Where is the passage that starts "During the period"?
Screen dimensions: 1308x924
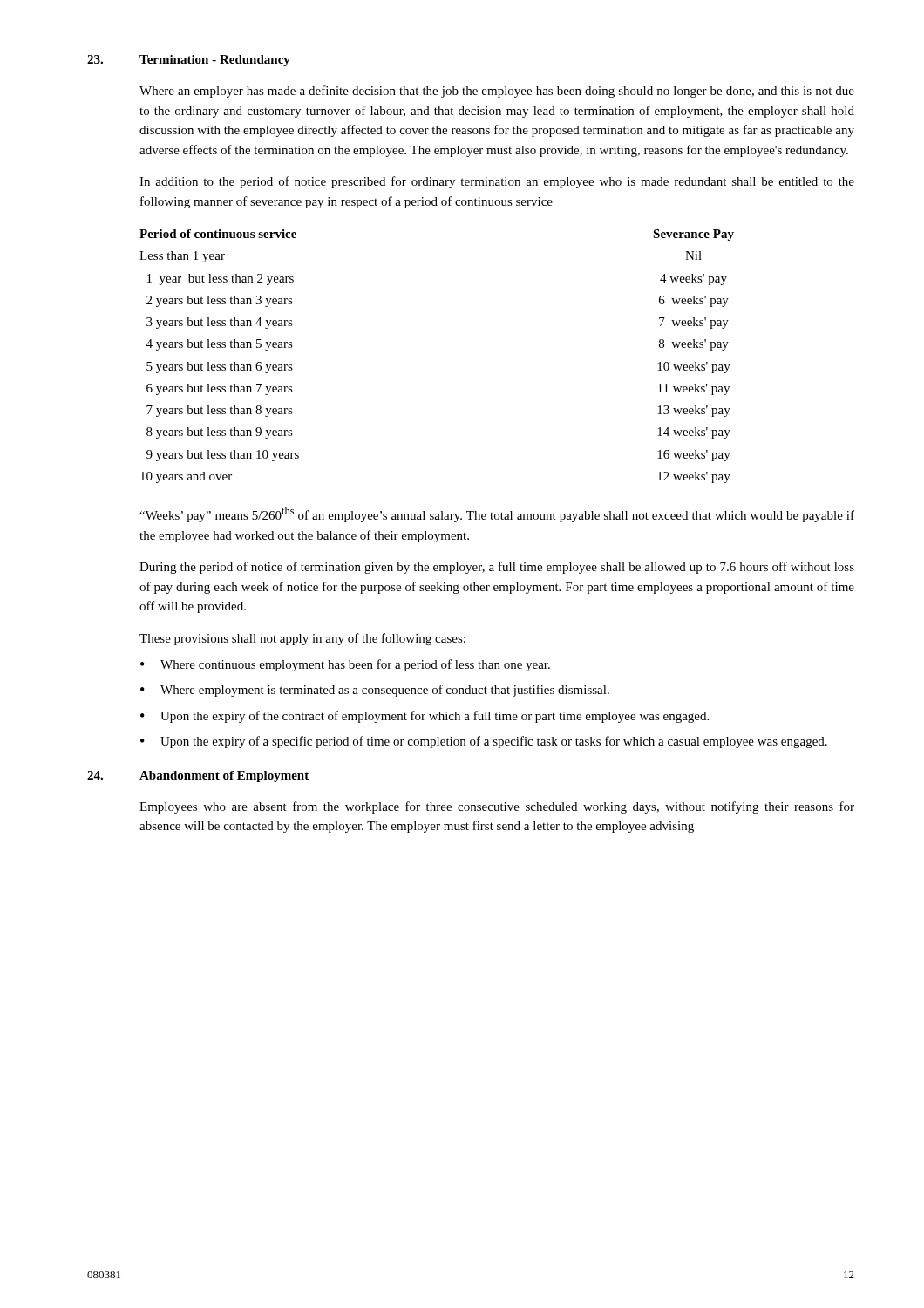coord(497,586)
